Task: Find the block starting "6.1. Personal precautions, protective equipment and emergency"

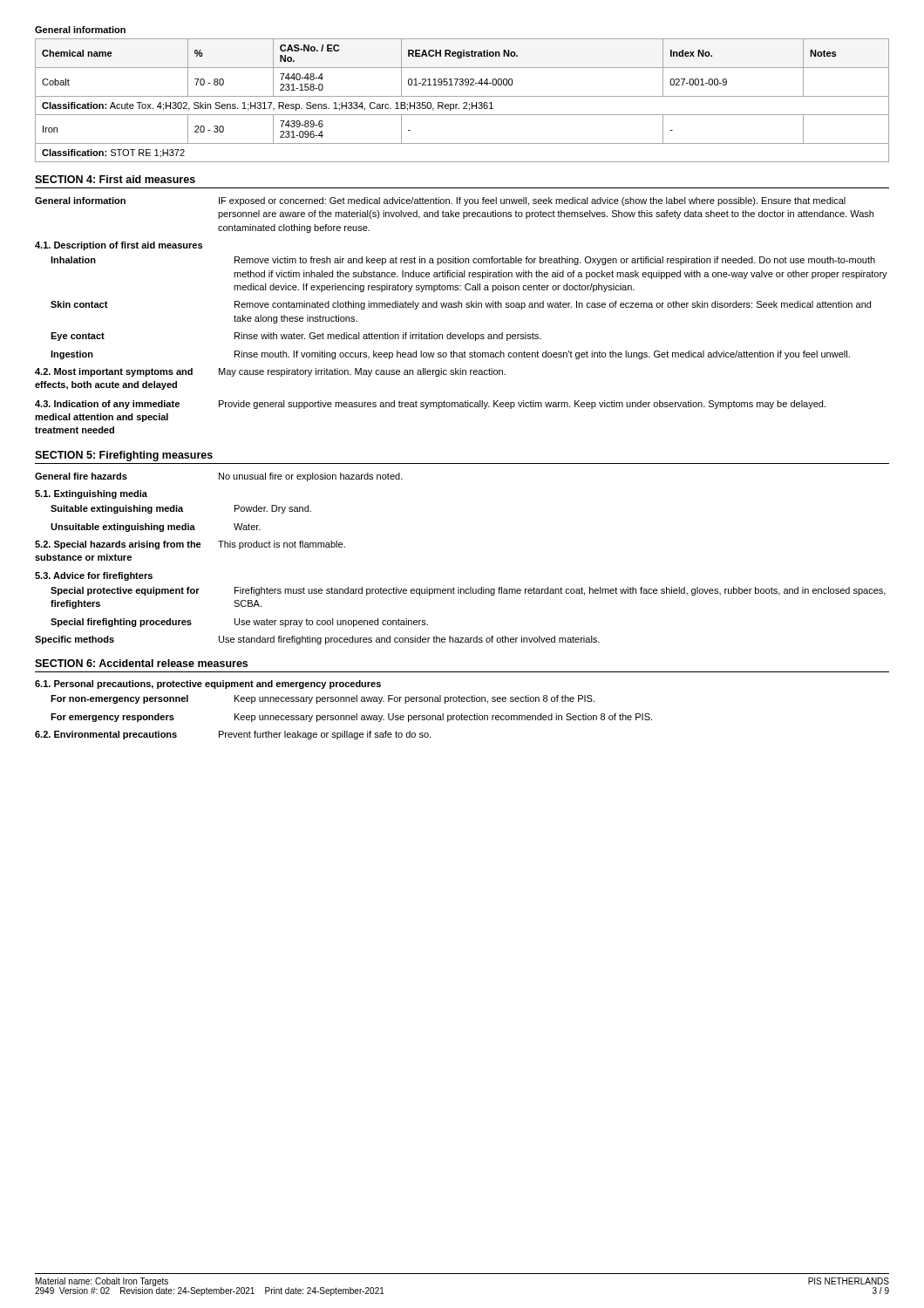Action: [208, 684]
